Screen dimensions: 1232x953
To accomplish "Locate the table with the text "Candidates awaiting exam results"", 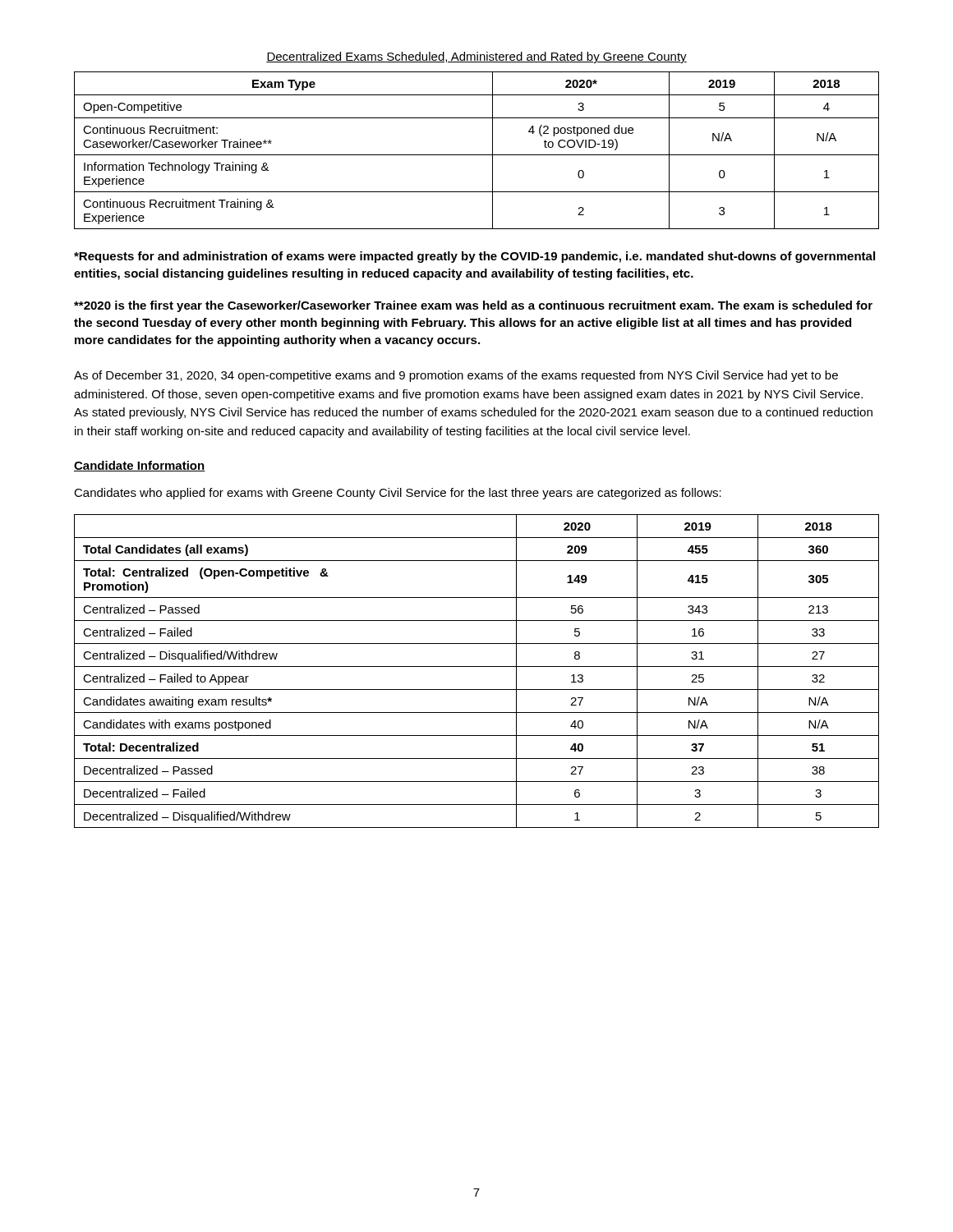I will point(476,671).
